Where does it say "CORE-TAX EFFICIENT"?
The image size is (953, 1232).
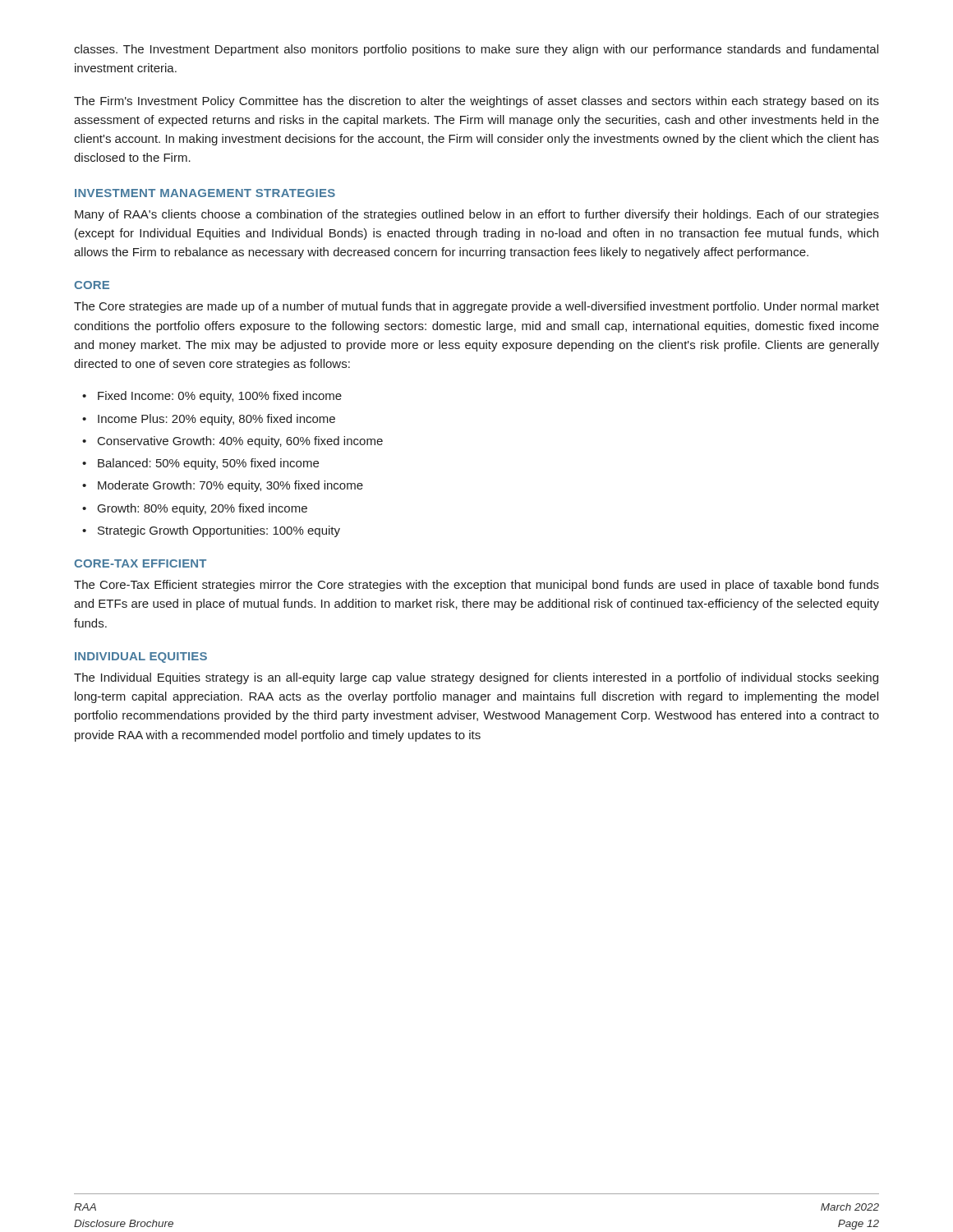pos(140,563)
